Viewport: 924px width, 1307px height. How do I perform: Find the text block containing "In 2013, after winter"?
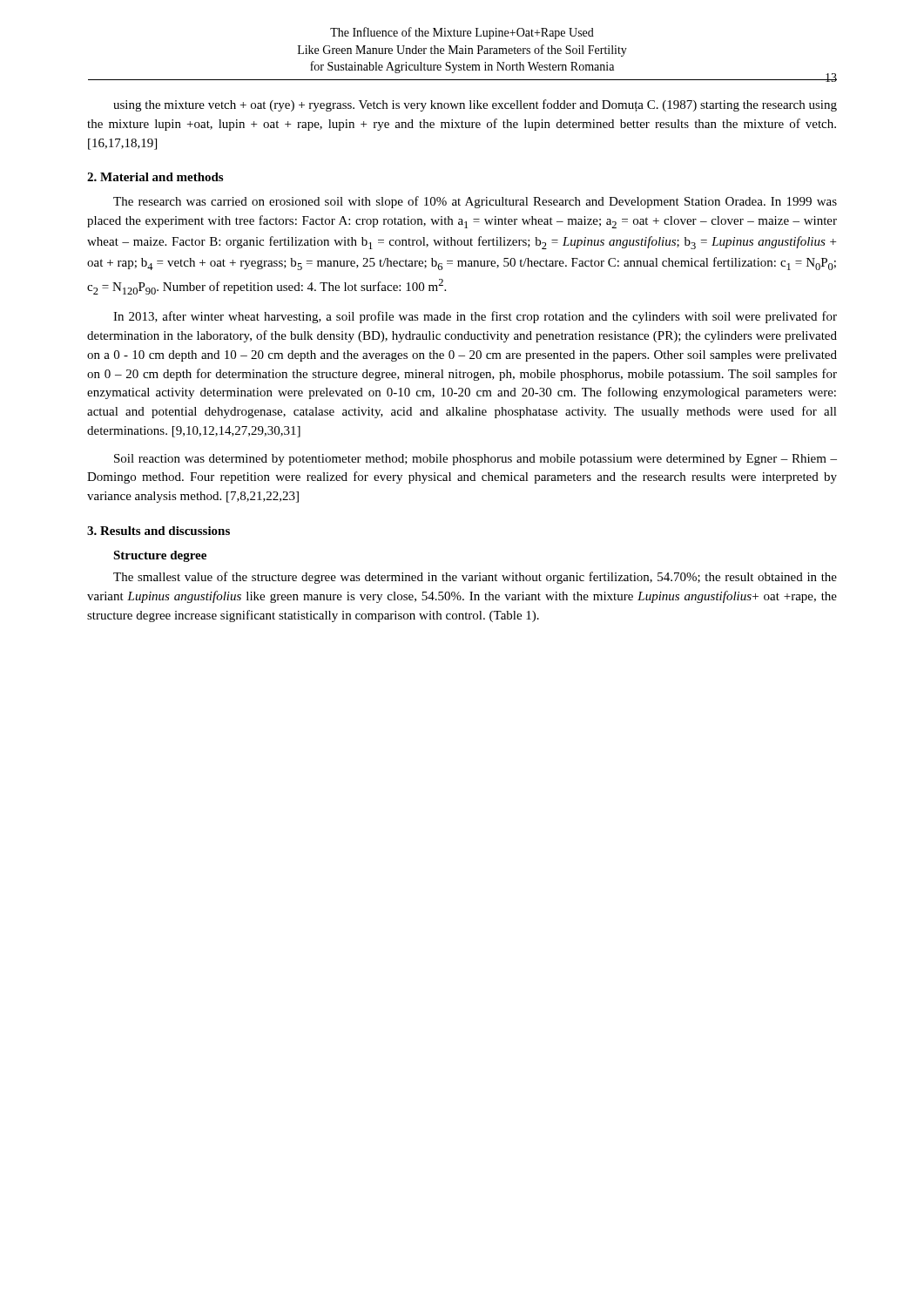point(462,374)
